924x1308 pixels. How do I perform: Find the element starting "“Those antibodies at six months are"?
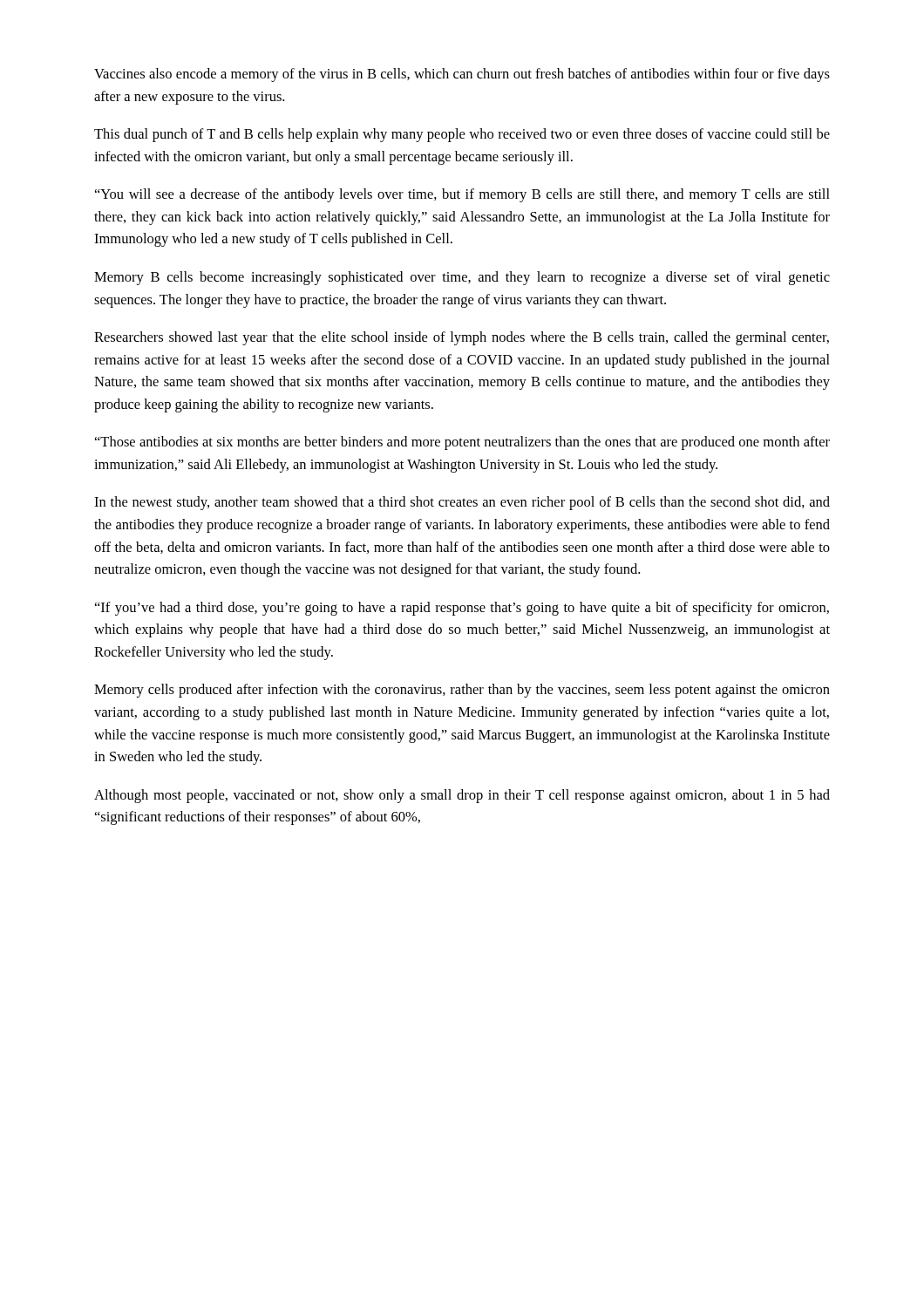tap(462, 453)
